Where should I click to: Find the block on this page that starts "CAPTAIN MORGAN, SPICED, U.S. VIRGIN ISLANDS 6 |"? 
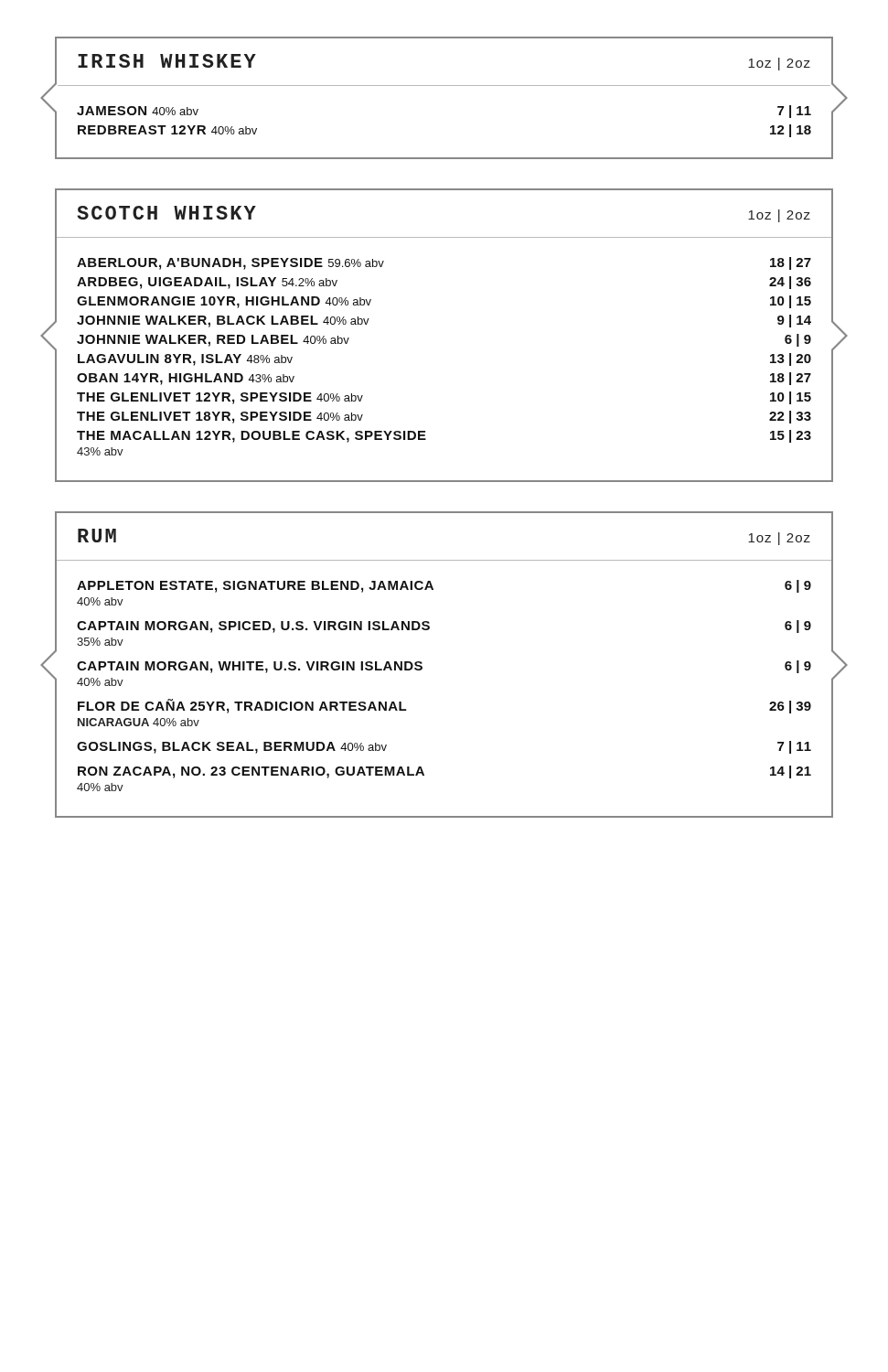click(x=257, y=626)
